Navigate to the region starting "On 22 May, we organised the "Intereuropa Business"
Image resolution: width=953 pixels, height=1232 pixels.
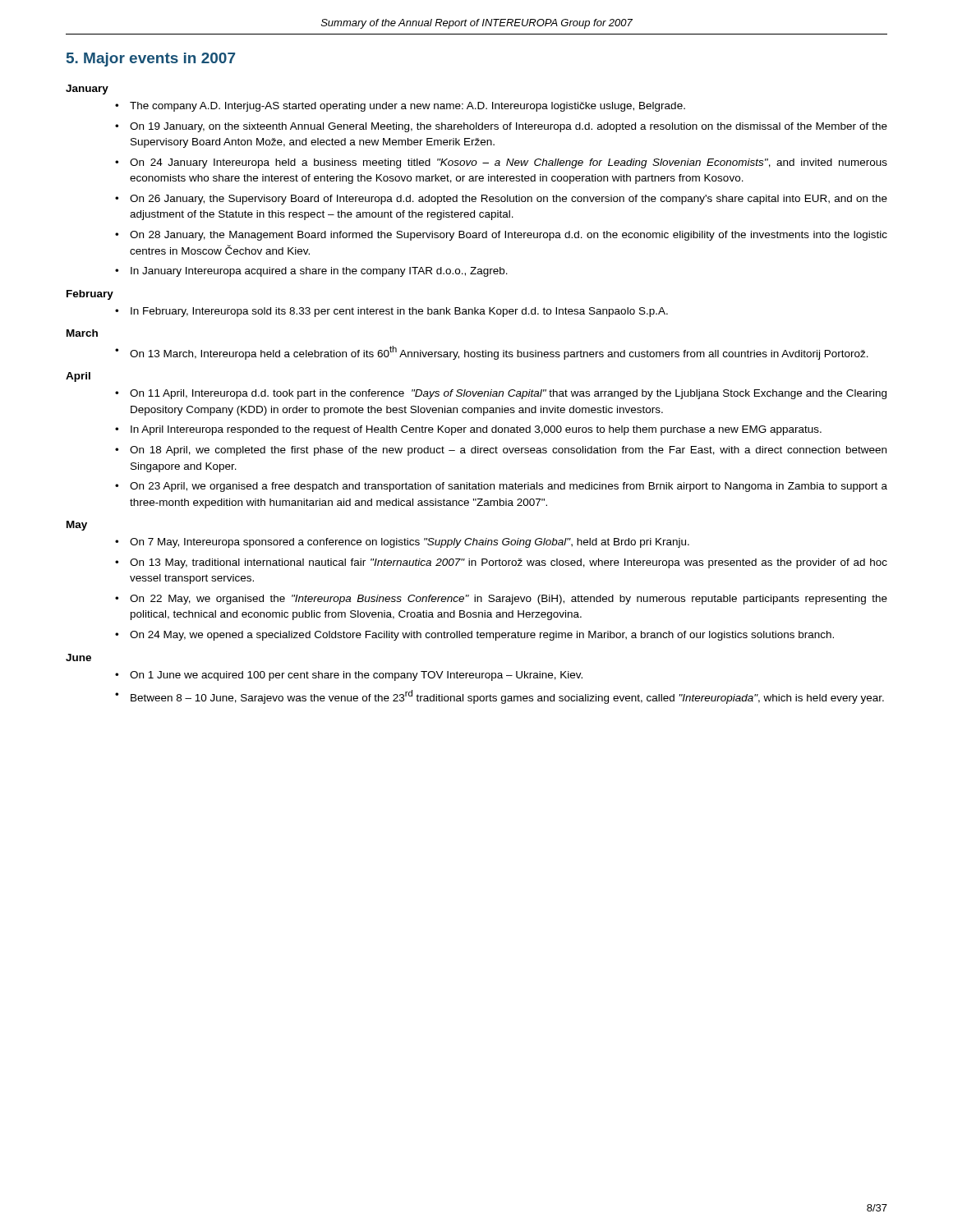tap(509, 606)
